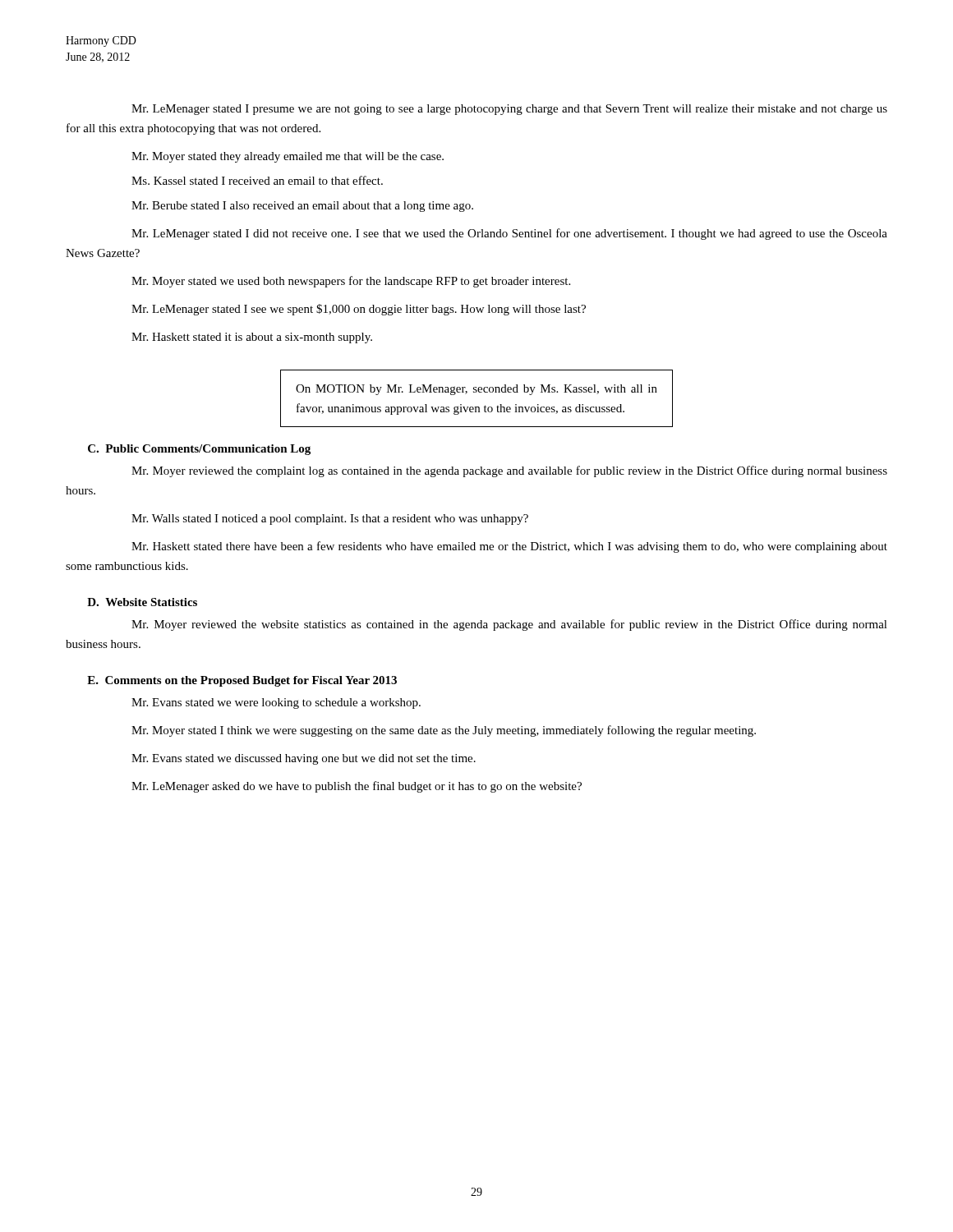Select the text starting "Mr. LeMenager stated I see we spent $1,000"

click(x=359, y=309)
